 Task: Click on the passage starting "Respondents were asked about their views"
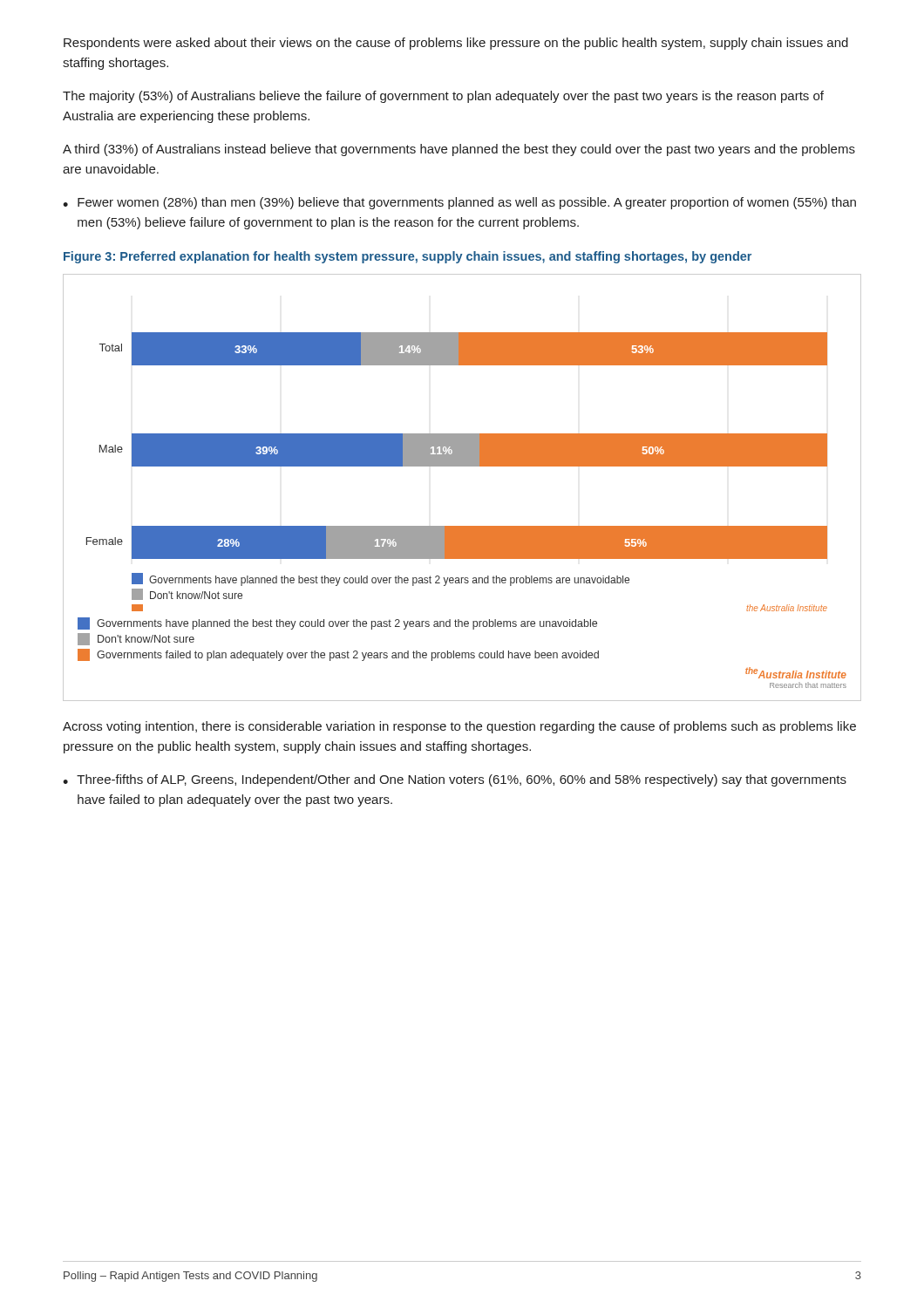click(456, 52)
